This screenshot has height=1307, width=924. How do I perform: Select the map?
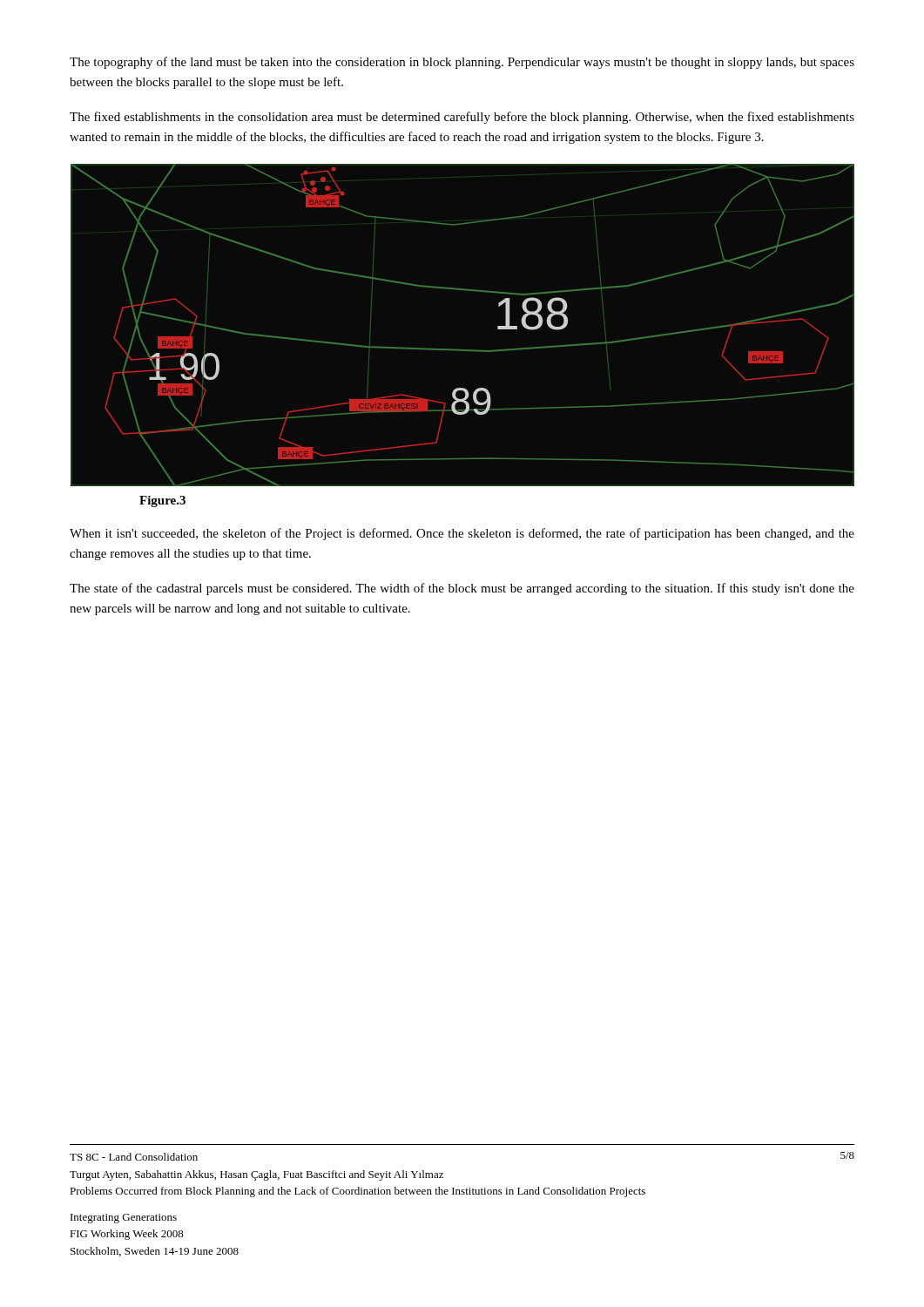[462, 325]
